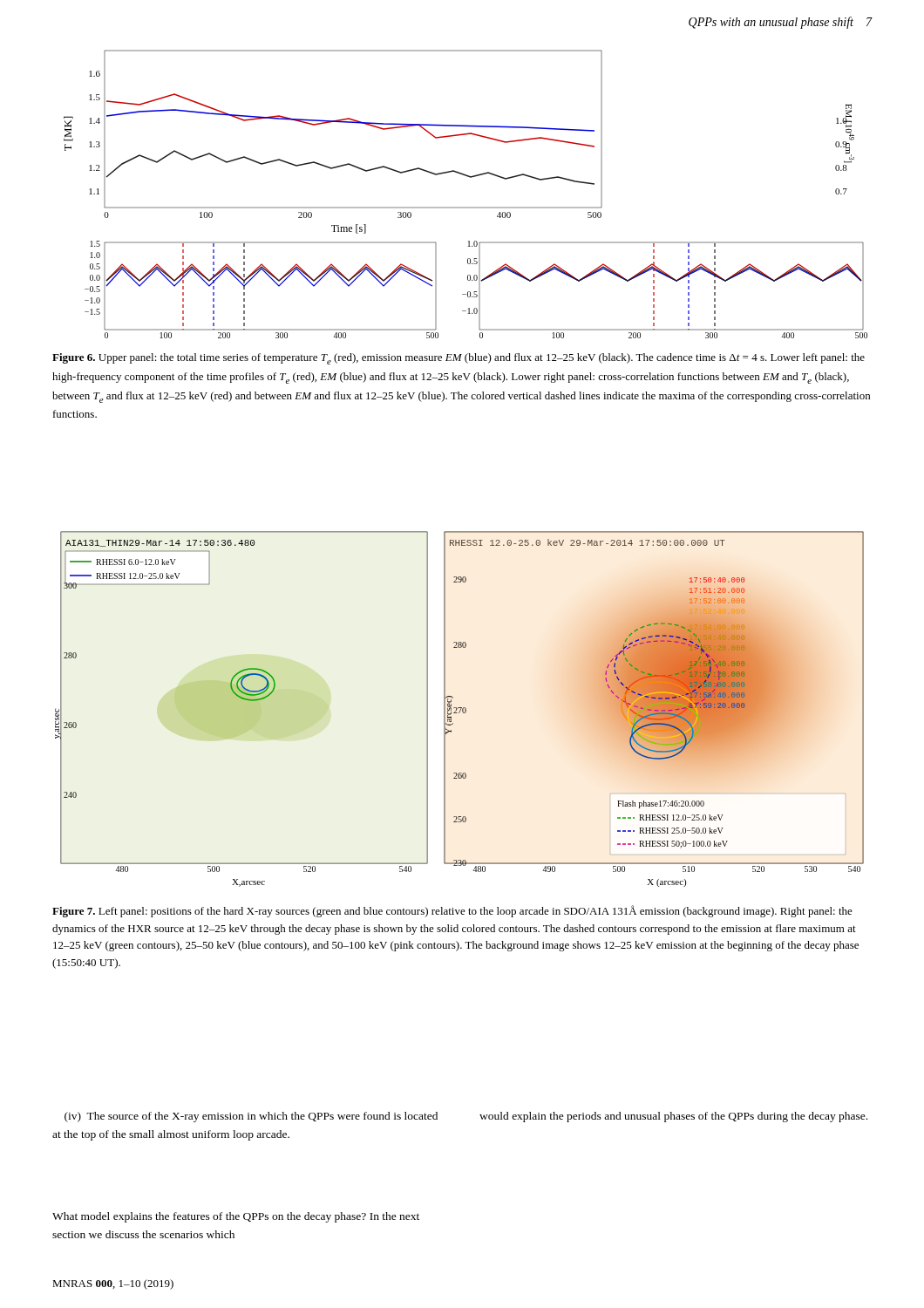
Task: Find the block on this page that starts "would explain the periods and unusual phases of"
Action: (674, 1116)
